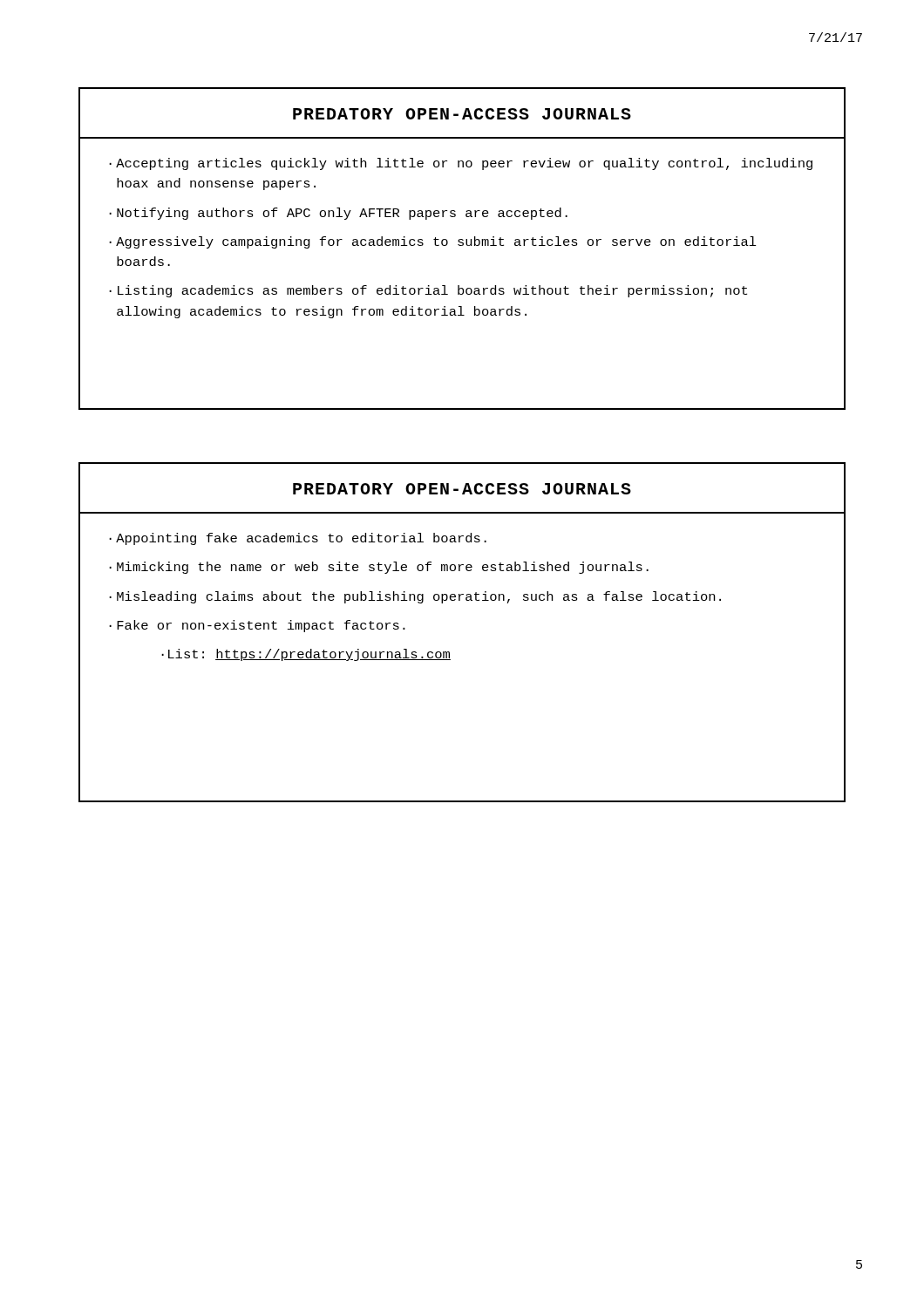This screenshot has width=924, height=1308.
Task: Locate the list item that reads "· Notifying authors of APC only"
Action: click(x=462, y=214)
